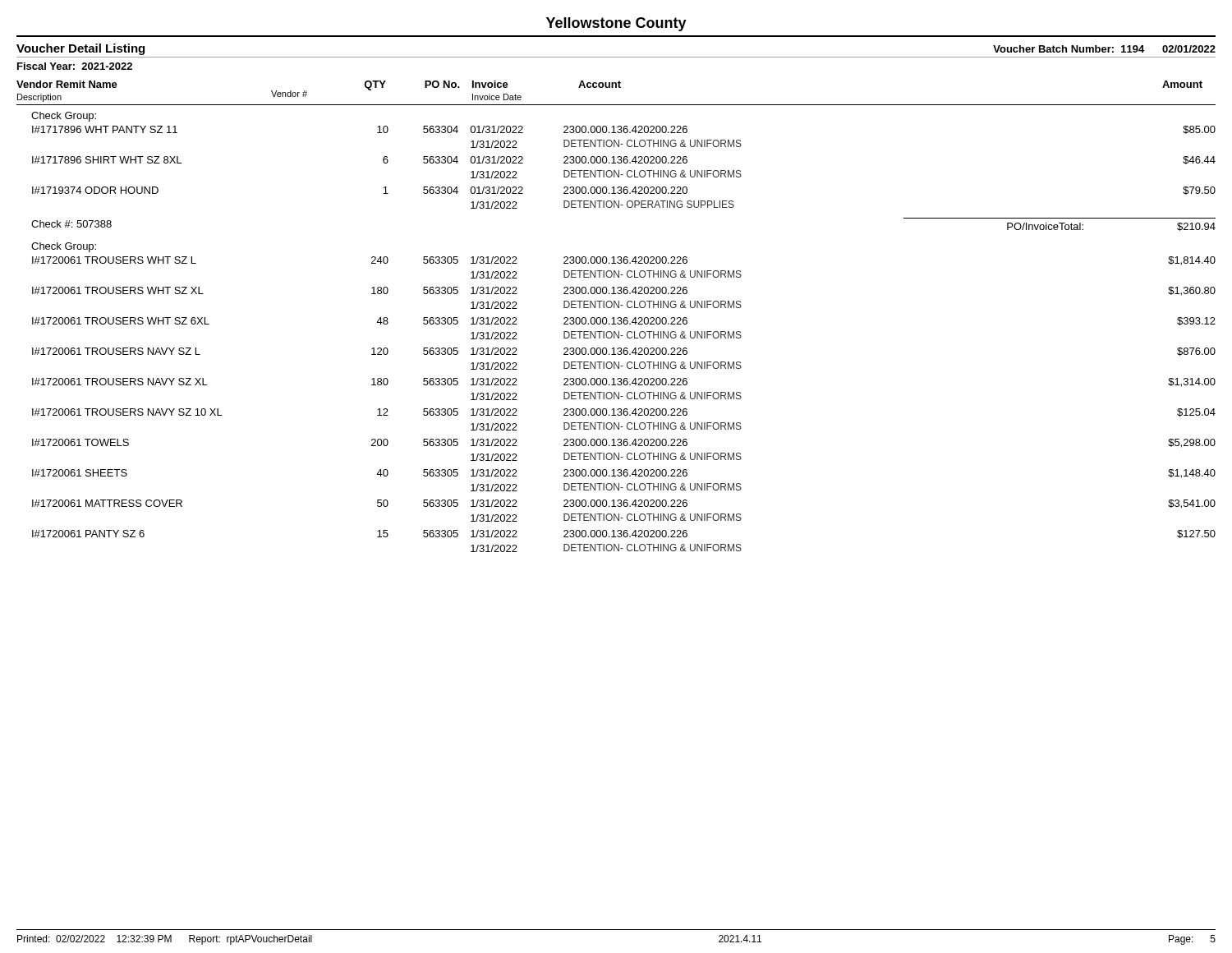Click where it says "Yellowstone County"

[x=616, y=23]
